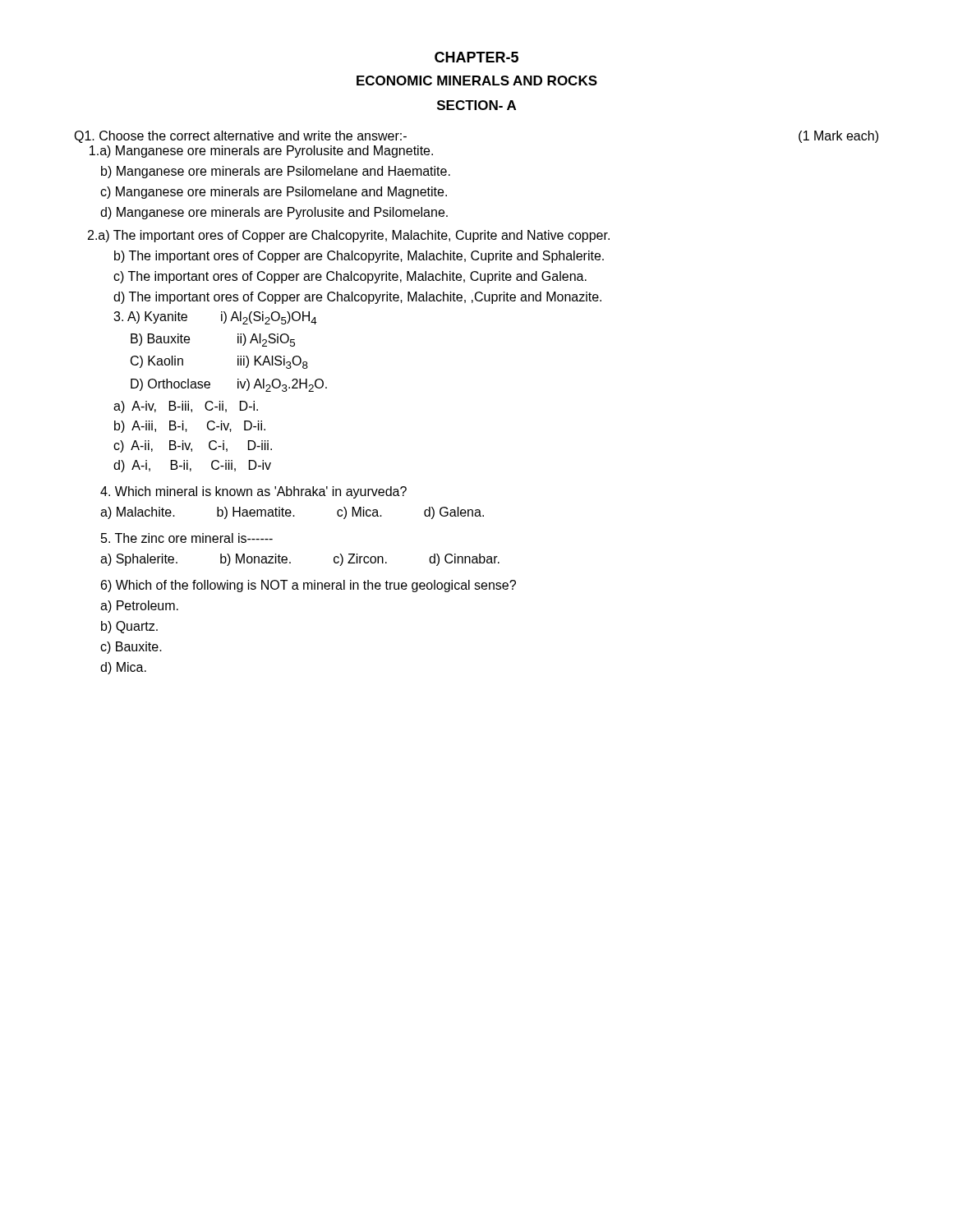Find the passage starting "d) A-i, B-ii, C-iii, D-iv"

[x=192, y=465]
